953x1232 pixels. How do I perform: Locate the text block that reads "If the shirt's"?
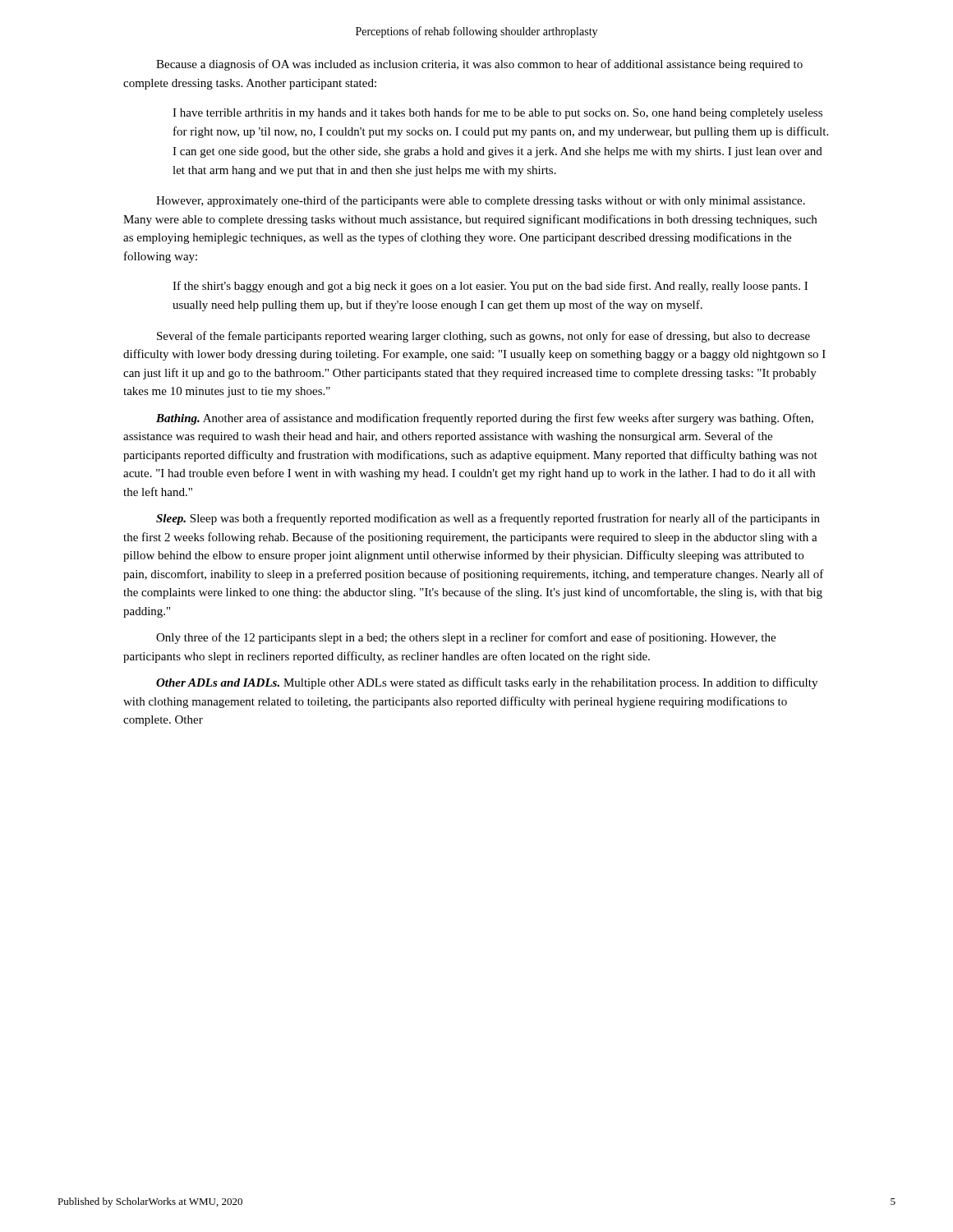(490, 295)
